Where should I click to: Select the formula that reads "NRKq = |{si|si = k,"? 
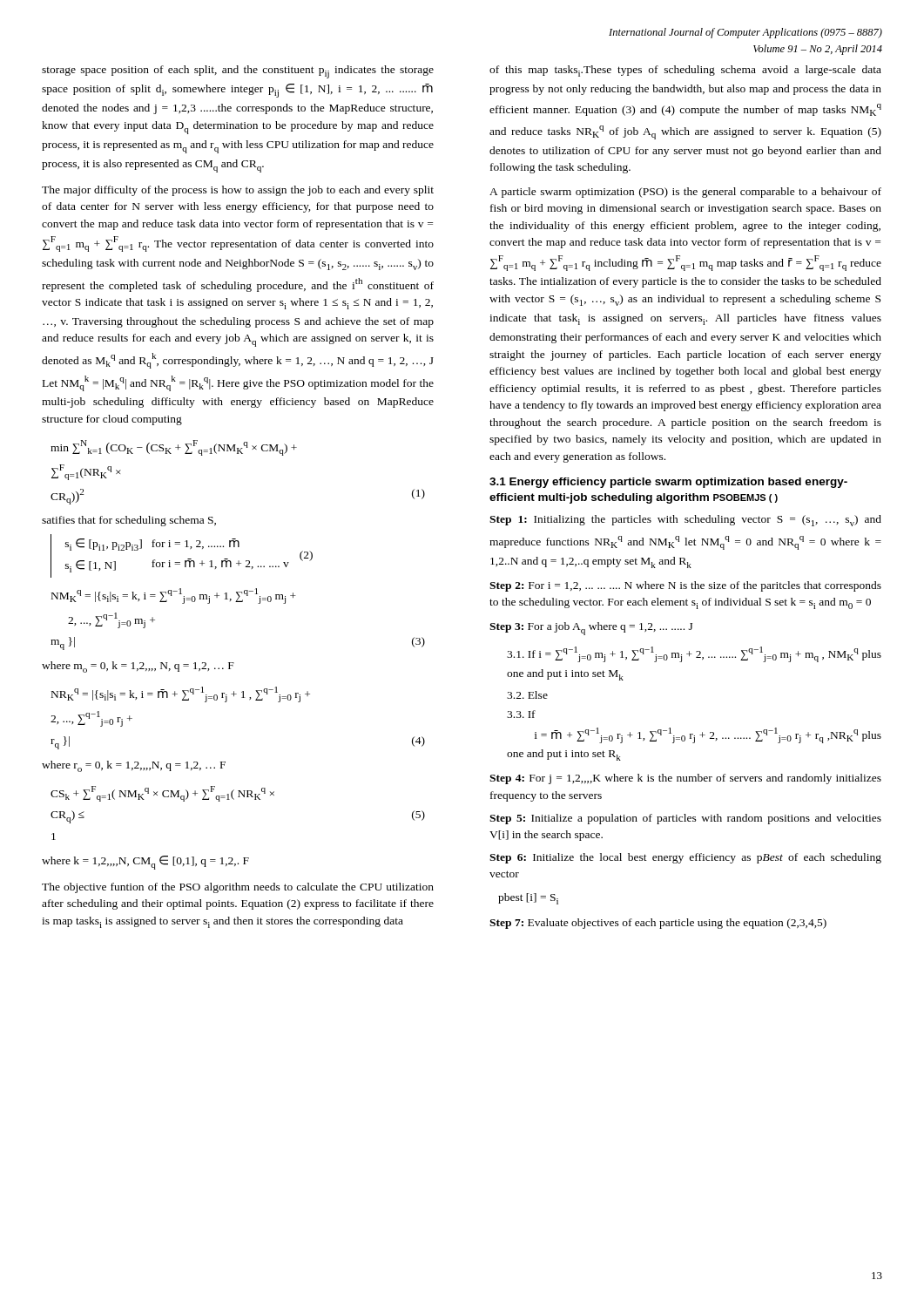coord(181,694)
